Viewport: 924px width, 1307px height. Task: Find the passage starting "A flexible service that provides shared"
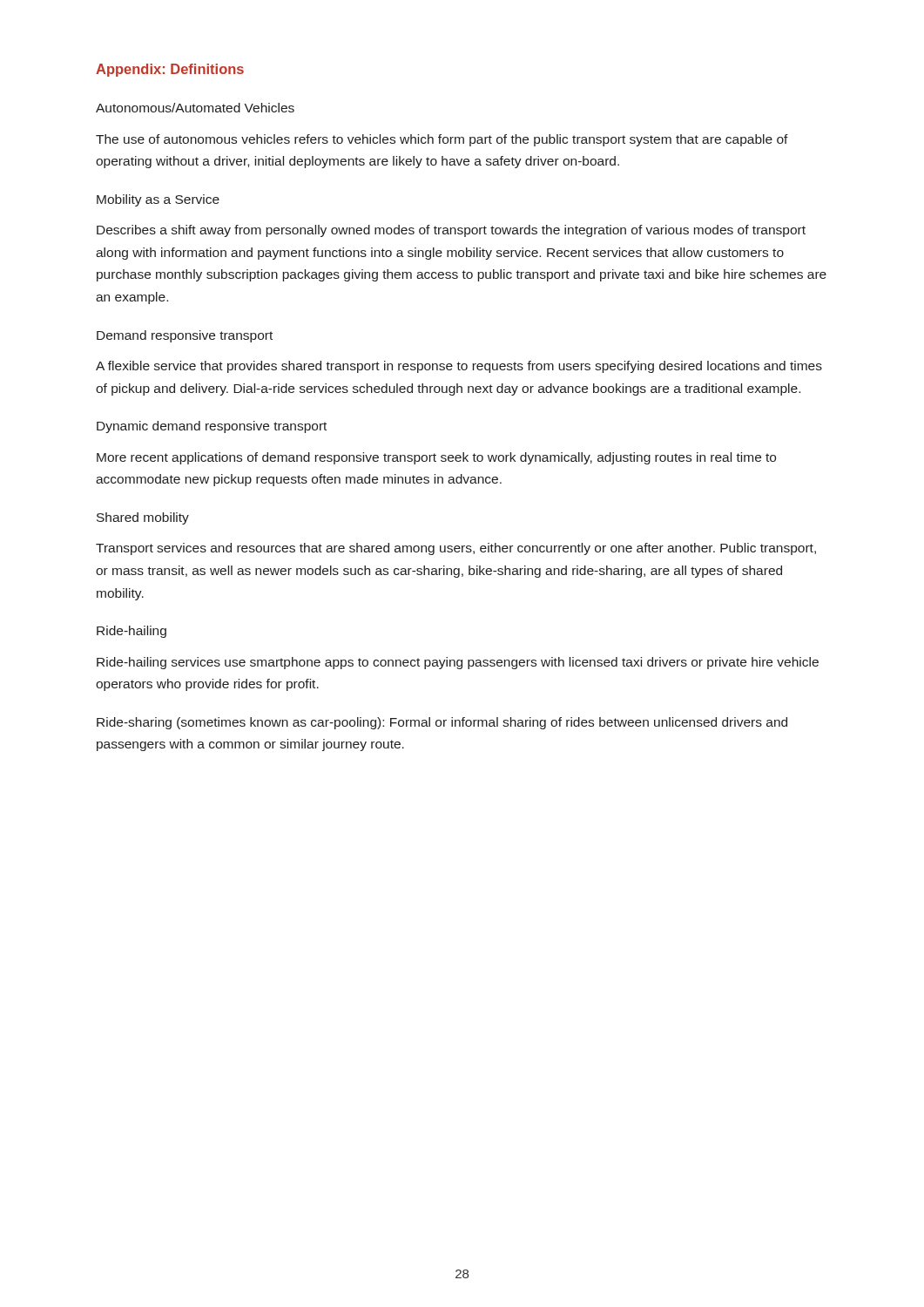coord(459,377)
